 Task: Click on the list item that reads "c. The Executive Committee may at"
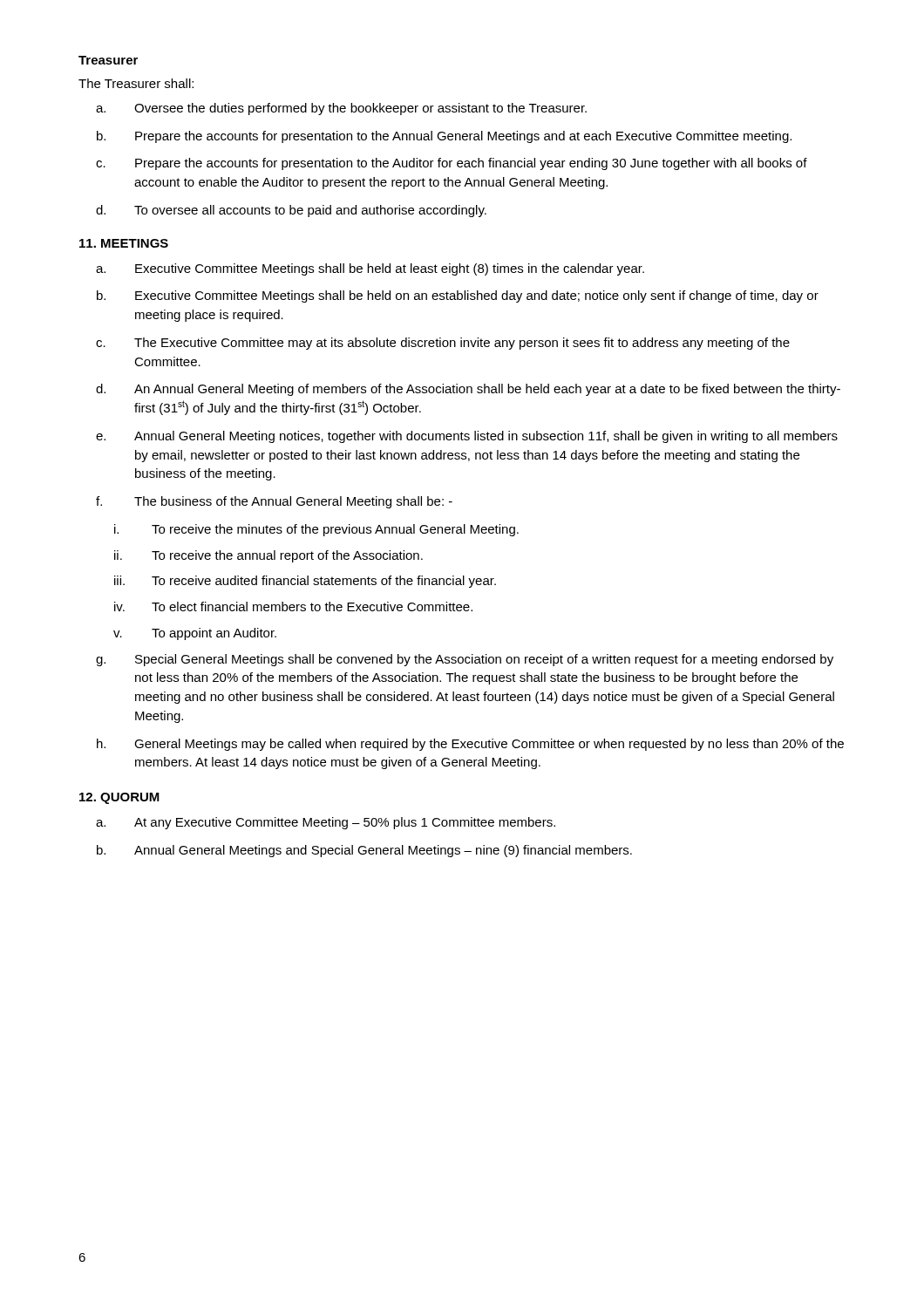coord(462,352)
